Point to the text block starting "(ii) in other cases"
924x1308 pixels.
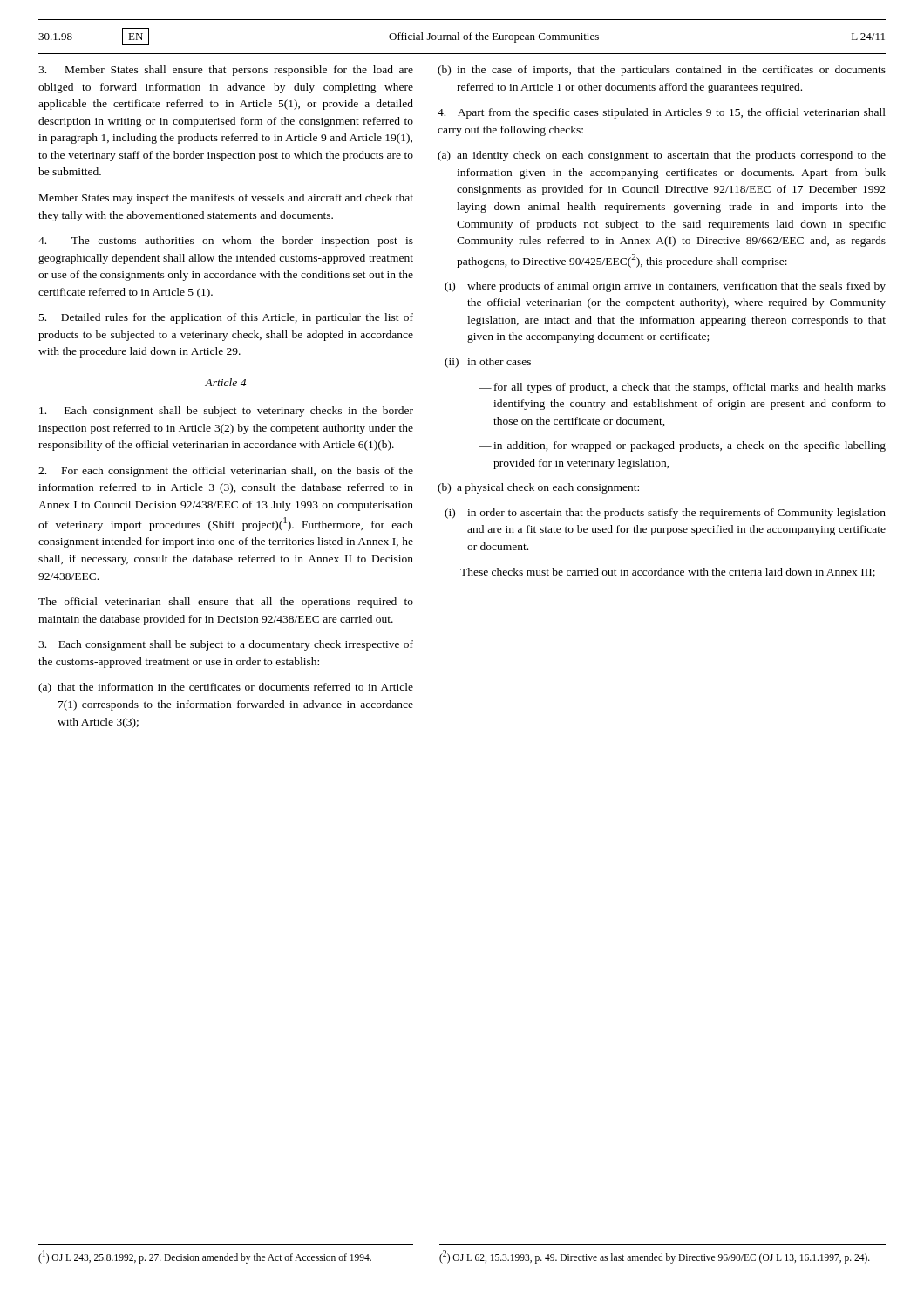(488, 363)
